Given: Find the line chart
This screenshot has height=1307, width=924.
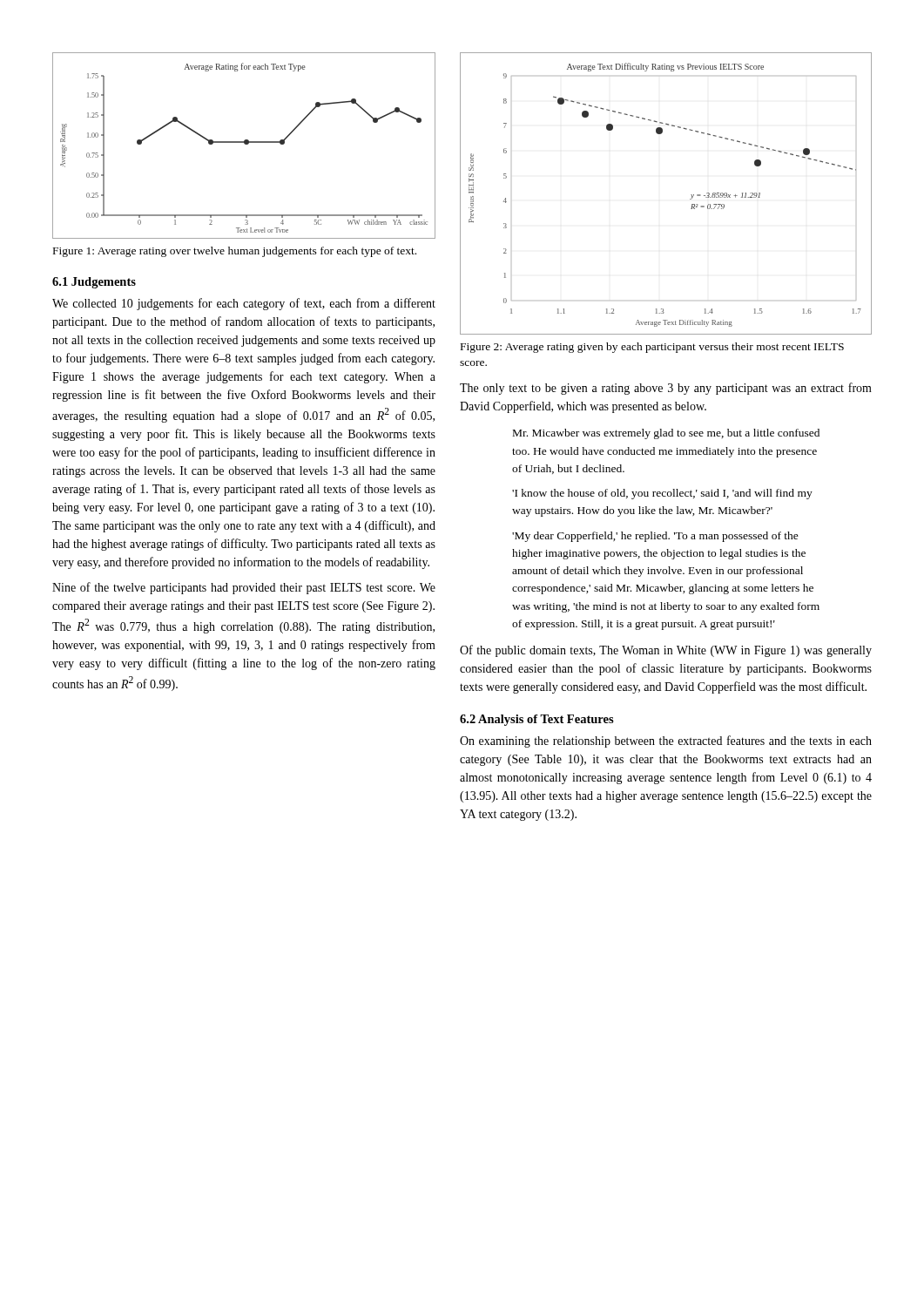Looking at the screenshot, I should [x=244, y=146].
